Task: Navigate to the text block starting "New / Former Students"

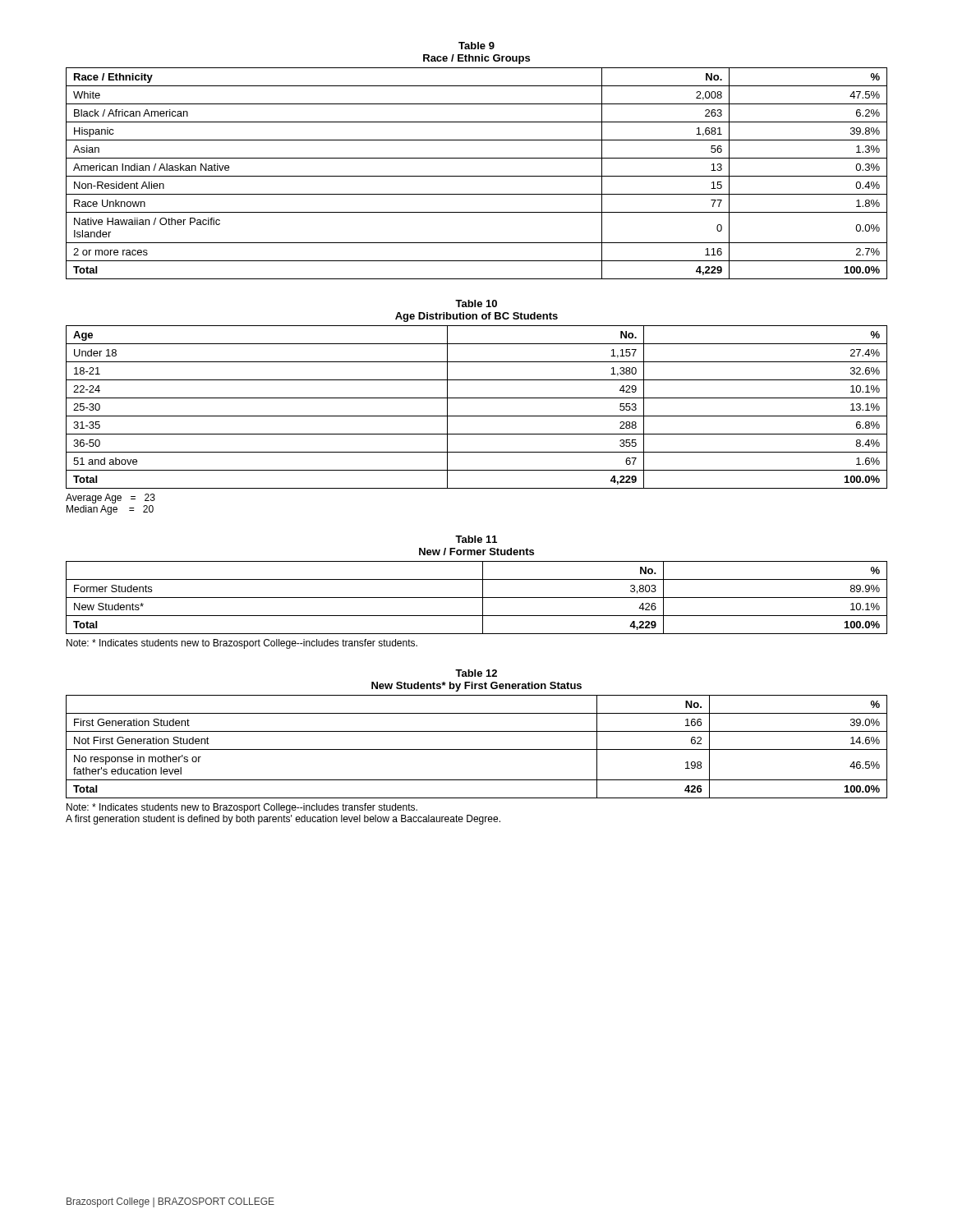Action: pyautogui.click(x=476, y=552)
